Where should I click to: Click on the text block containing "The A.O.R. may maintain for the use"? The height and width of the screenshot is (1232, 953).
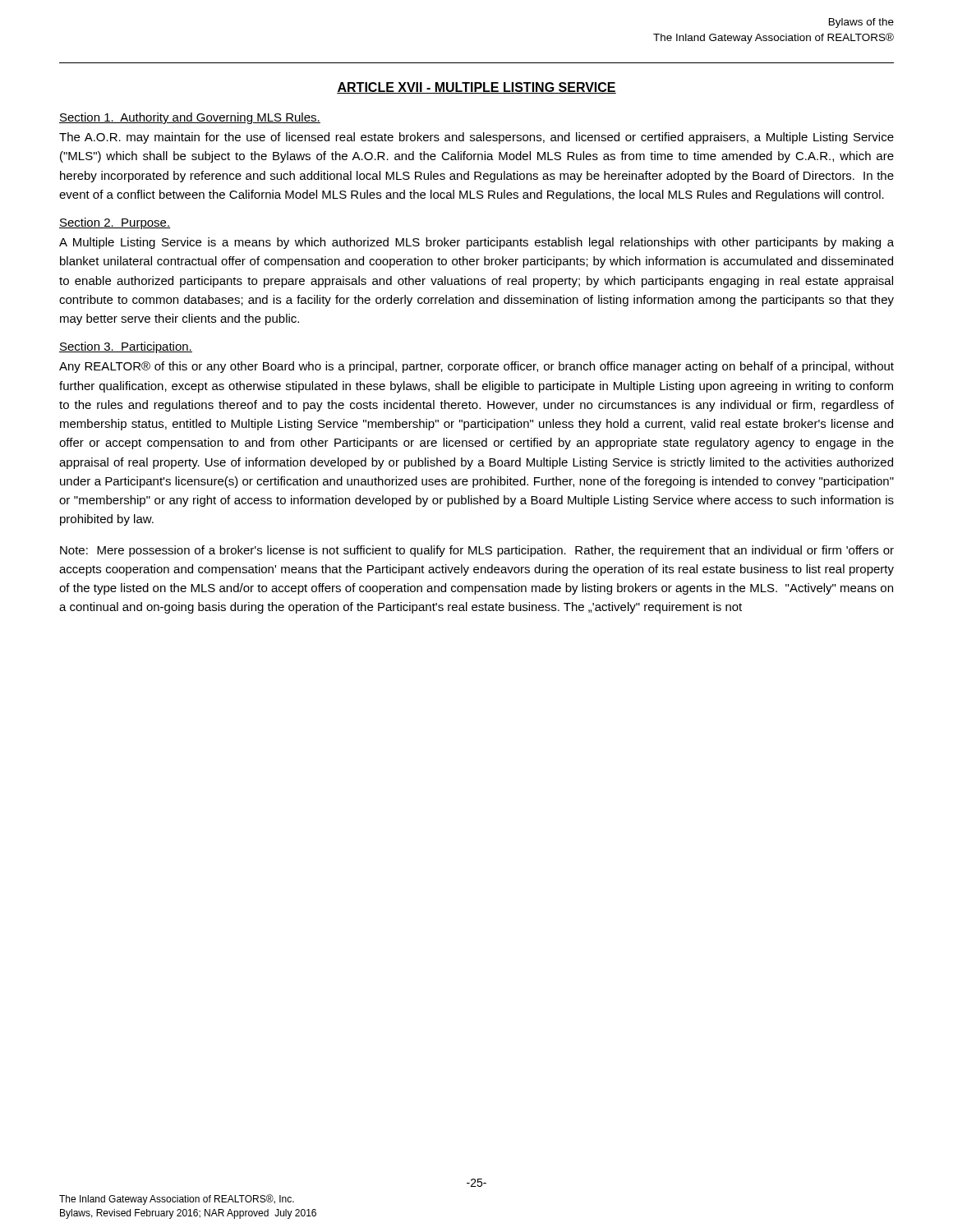tap(476, 165)
